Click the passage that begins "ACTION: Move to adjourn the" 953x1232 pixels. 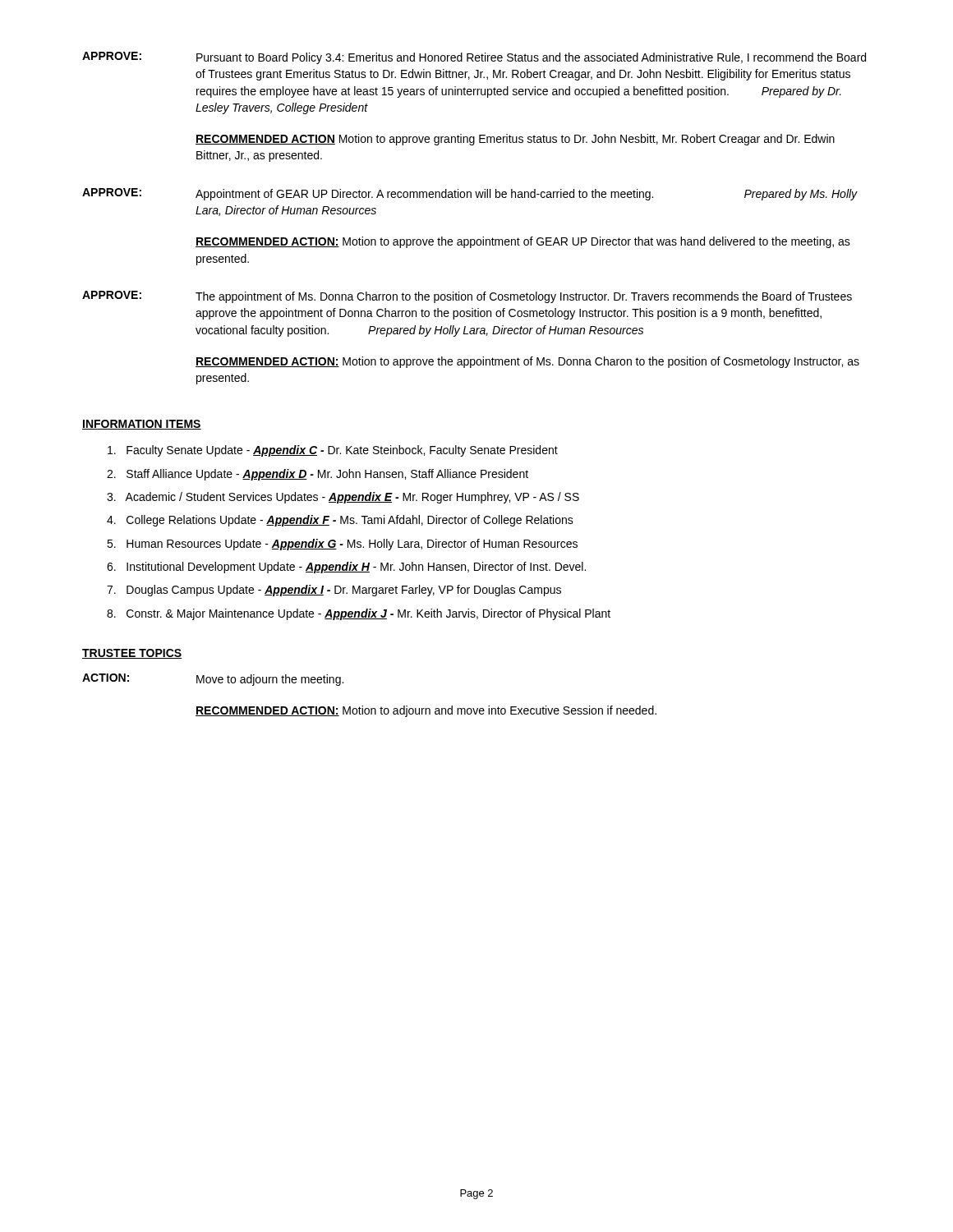pyautogui.click(x=213, y=680)
